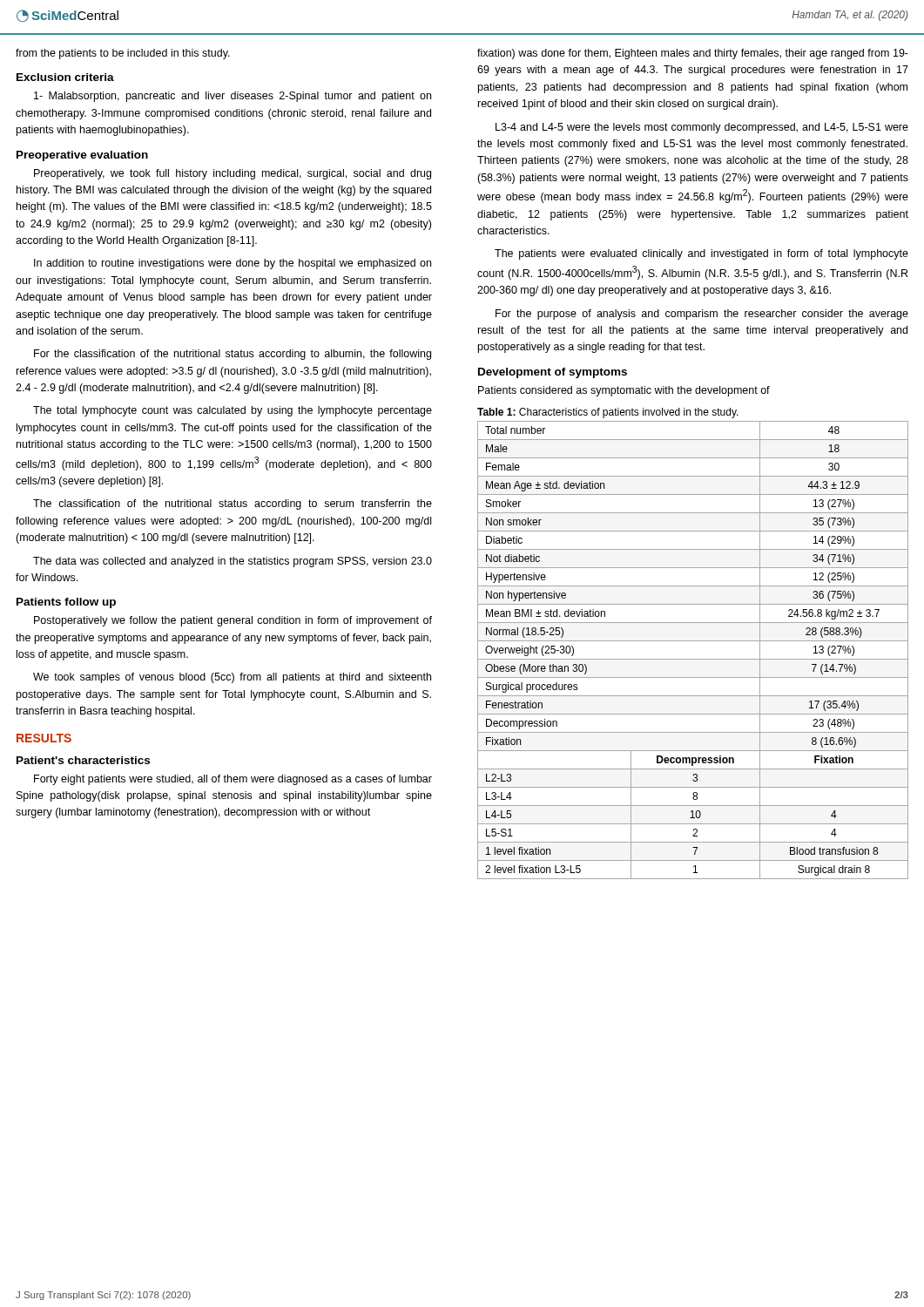
Task: Click on the text block with the text "Postoperatively we follow the patient general condition in"
Action: (x=224, y=667)
